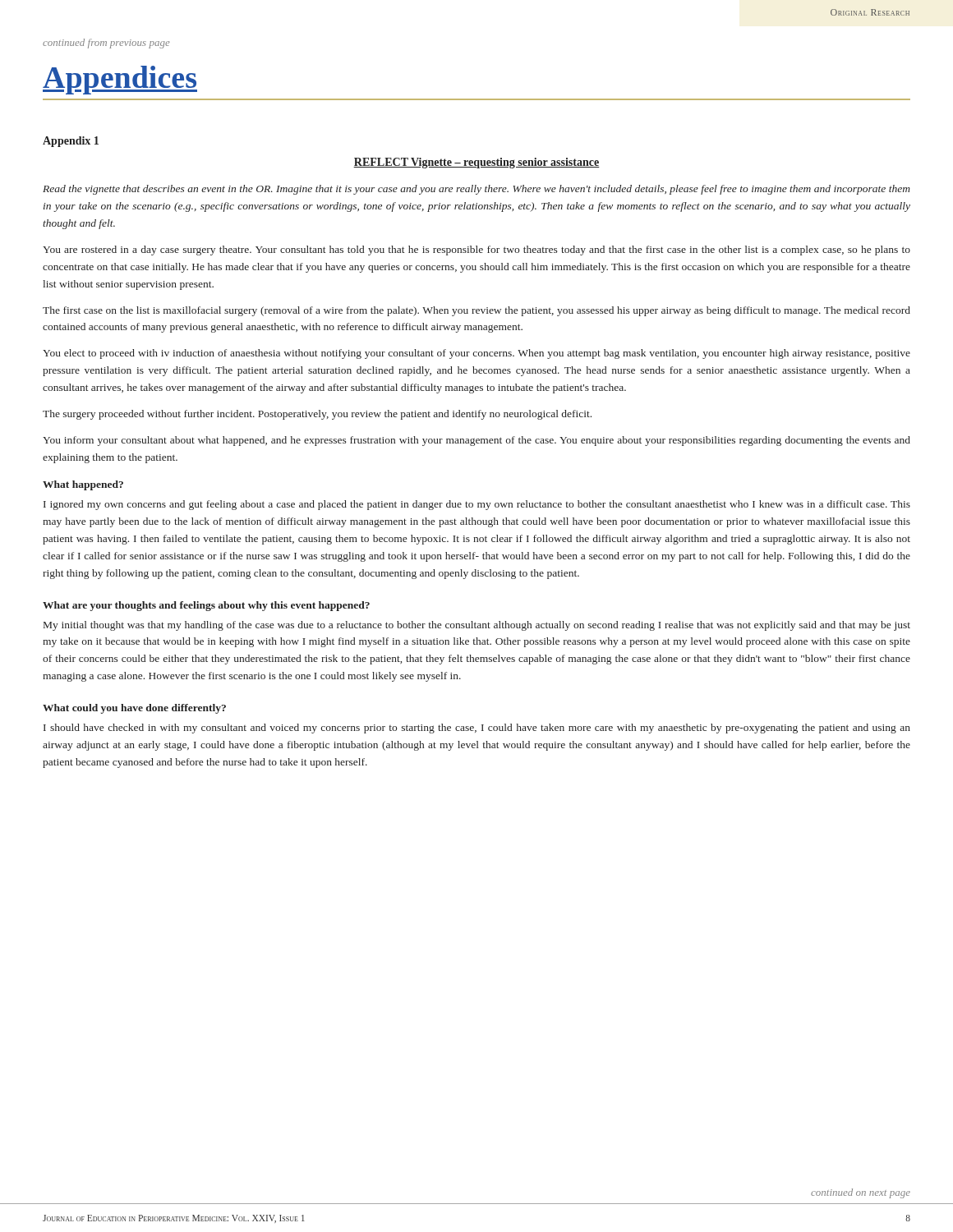Locate the text block that says "Read the vignette that describes"
This screenshot has height=1232, width=953.
click(x=476, y=206)
